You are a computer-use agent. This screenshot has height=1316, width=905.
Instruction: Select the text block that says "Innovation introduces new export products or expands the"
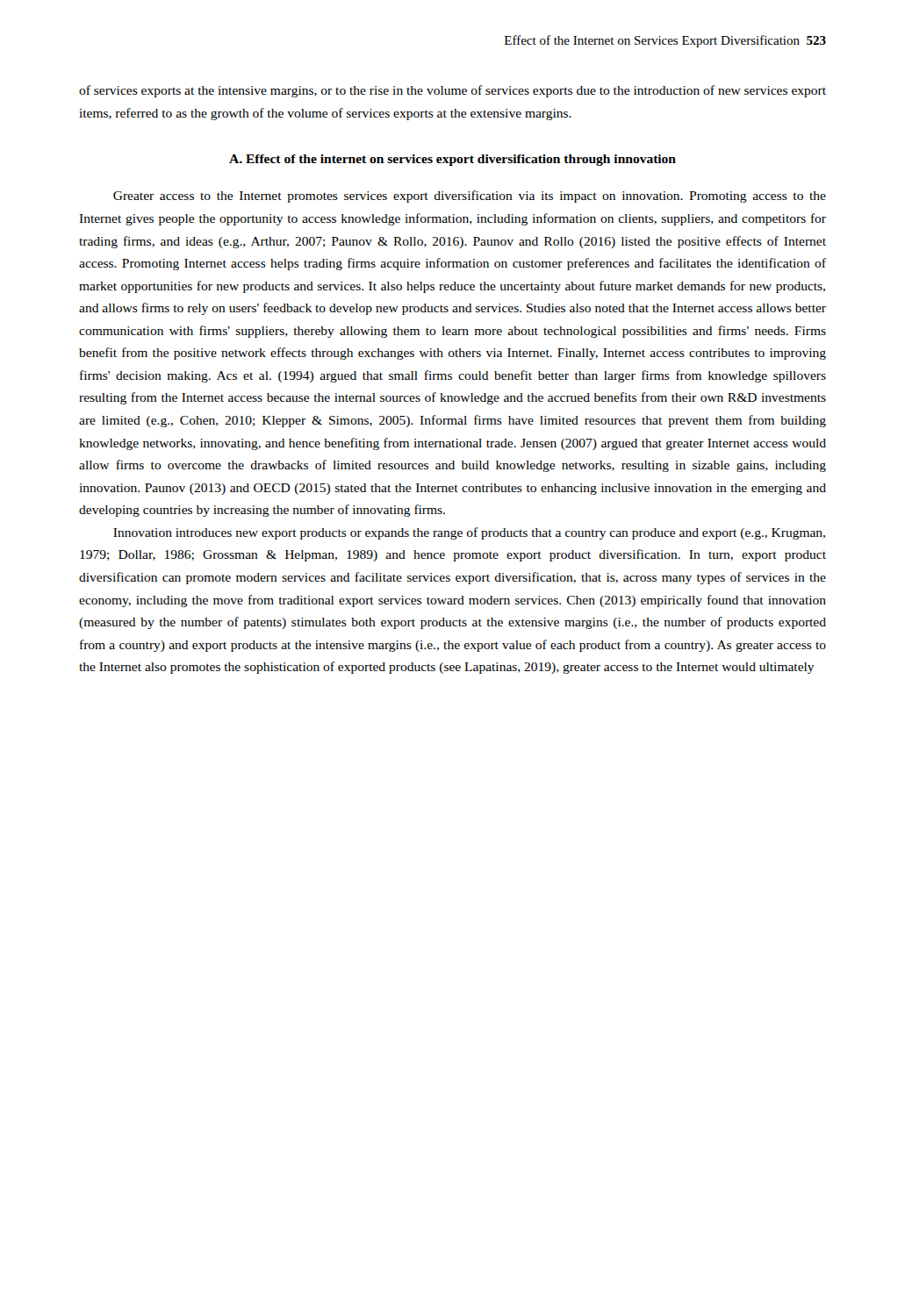coord(452,600)
